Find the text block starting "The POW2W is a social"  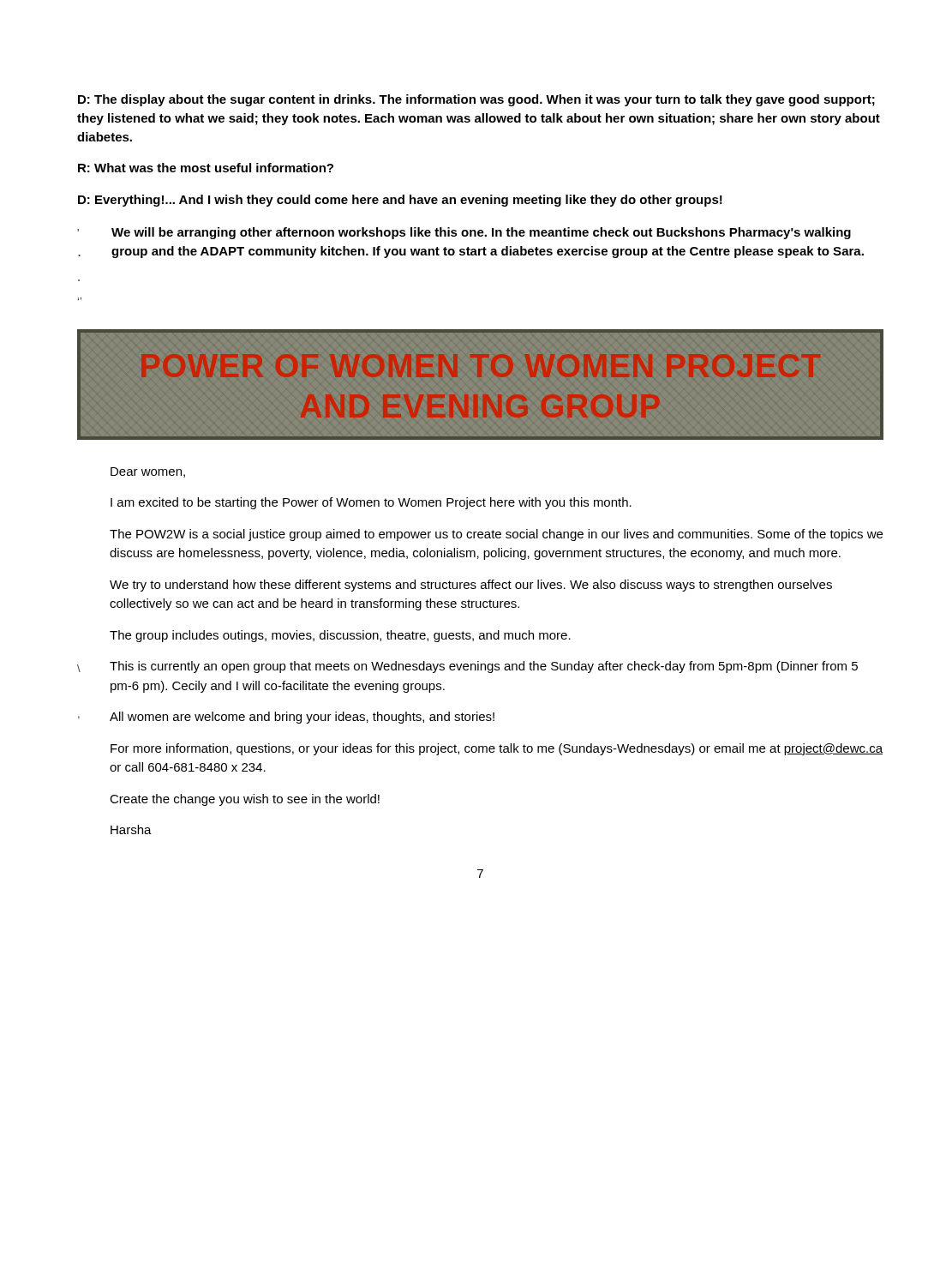point(497,543)
